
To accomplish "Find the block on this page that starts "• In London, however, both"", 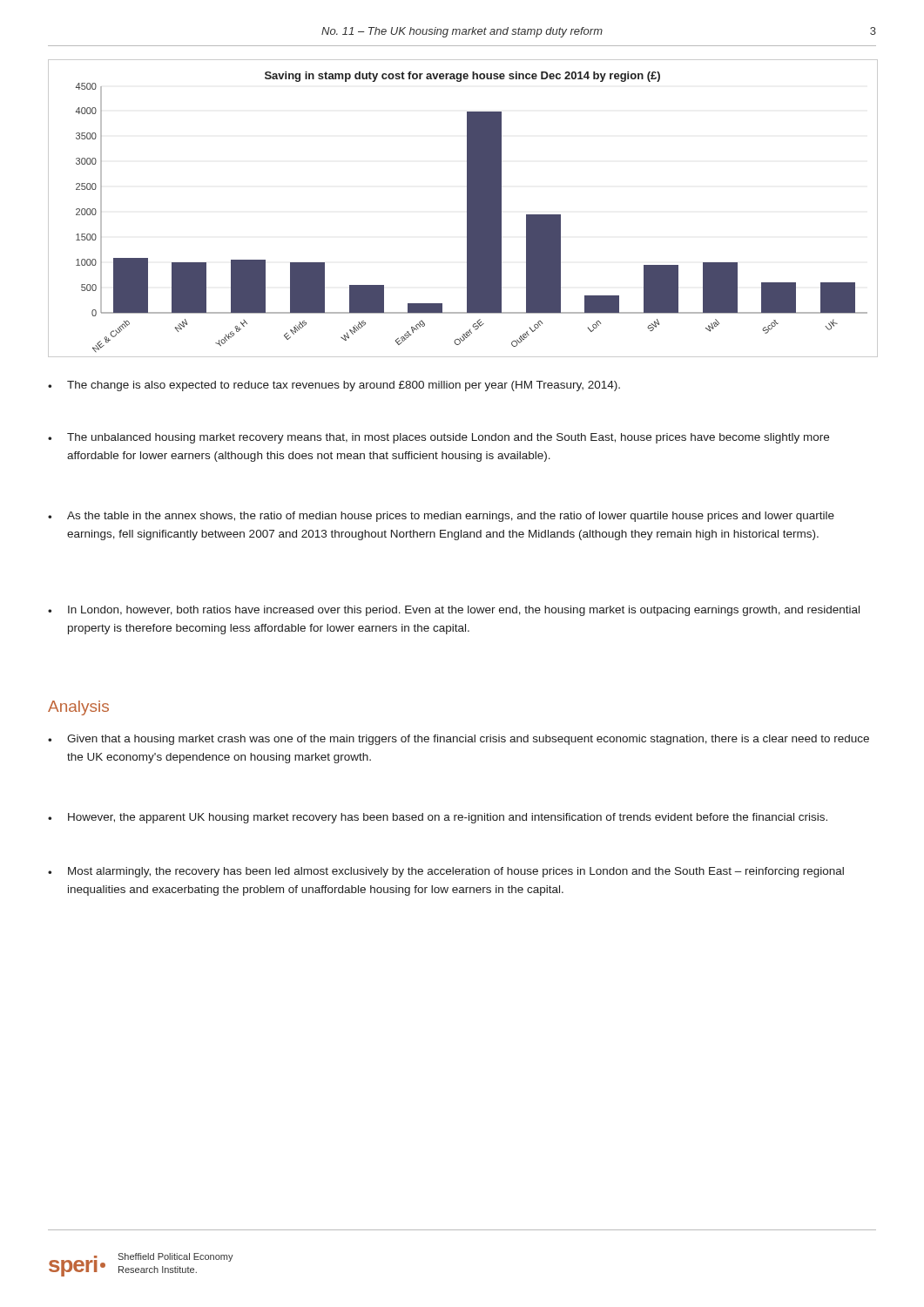I will click(462, 619).
